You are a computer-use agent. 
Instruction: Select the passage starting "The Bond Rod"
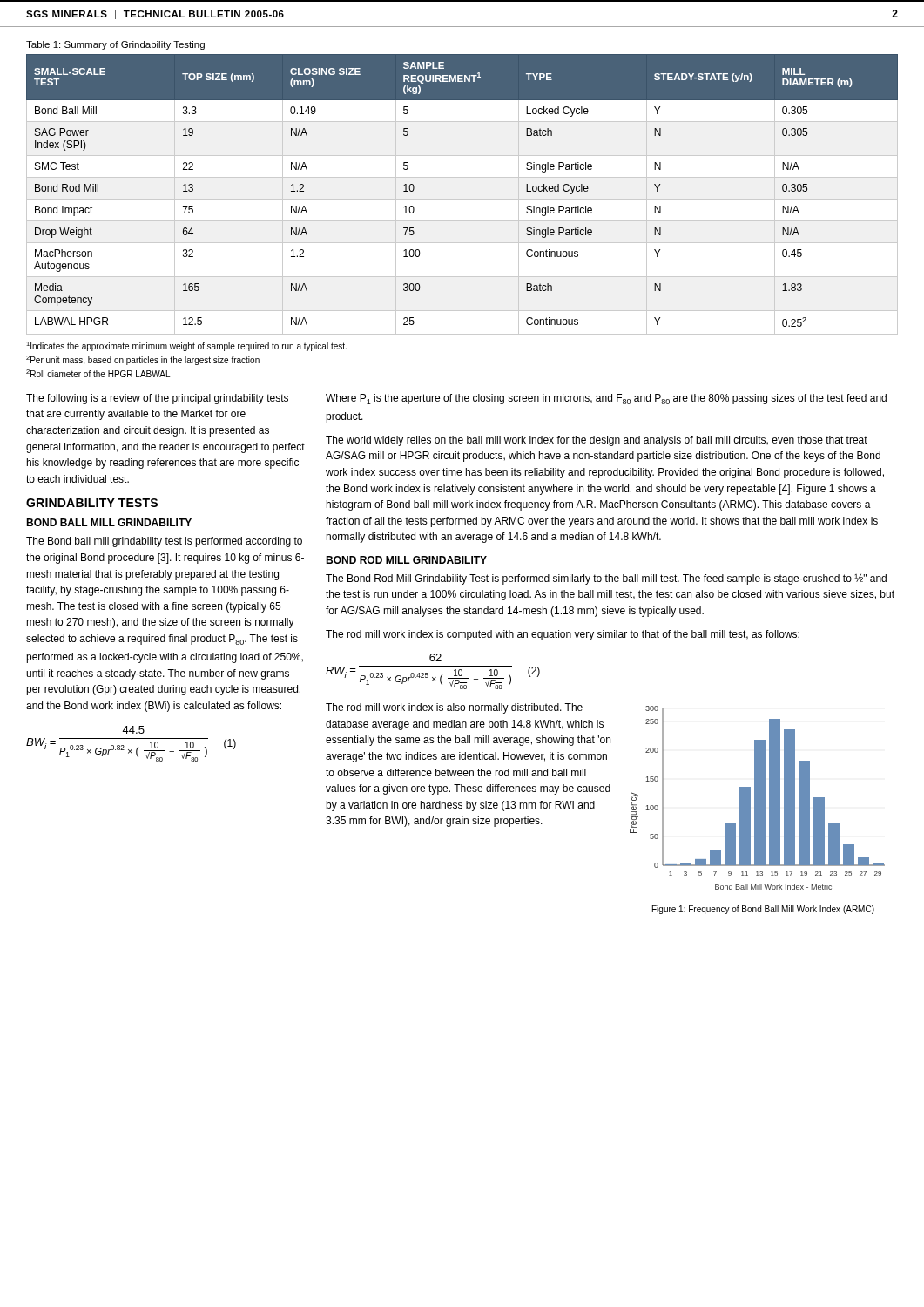click(x=610, y=595)
